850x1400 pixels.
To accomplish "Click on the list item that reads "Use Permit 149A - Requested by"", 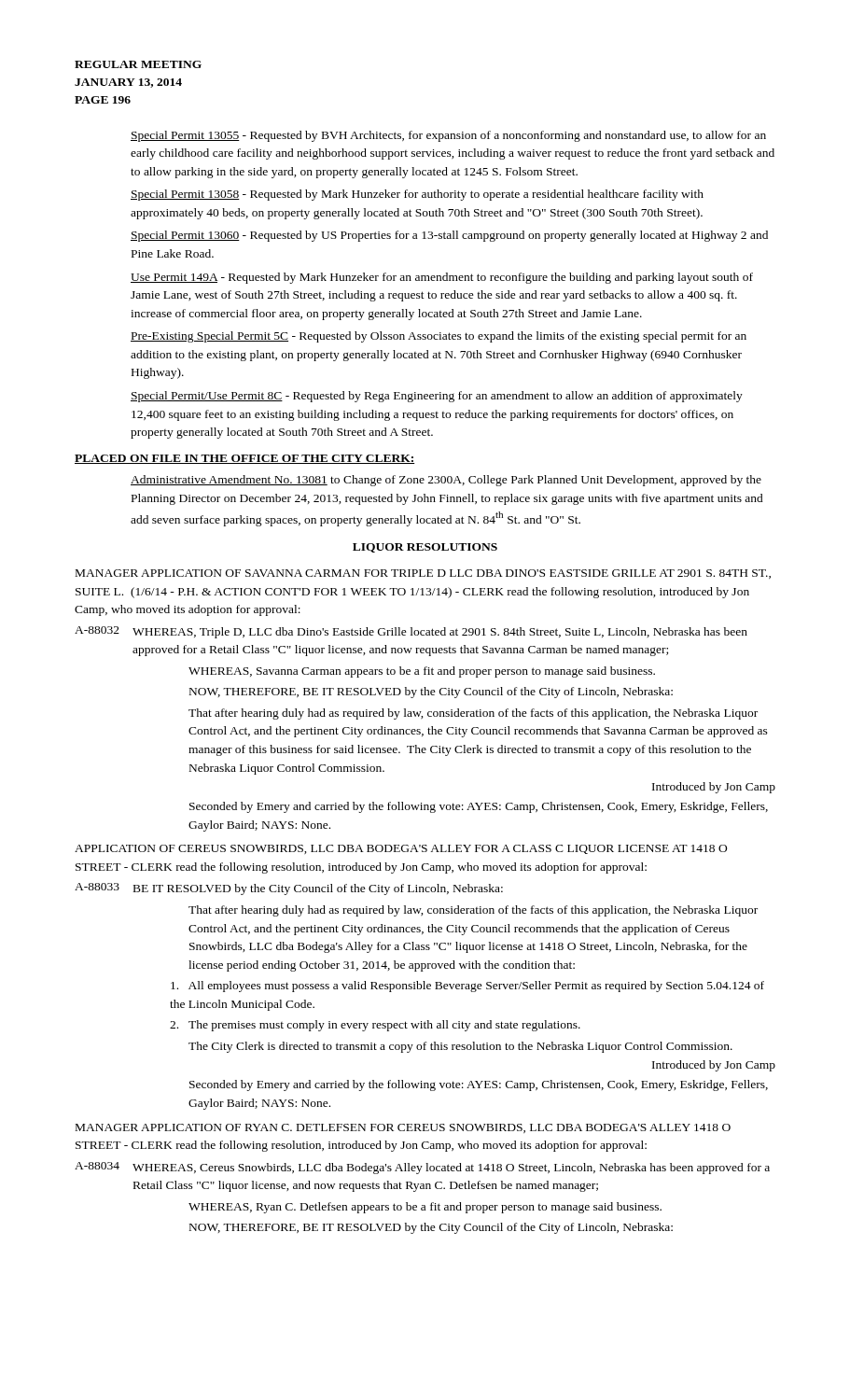I will (x=453, y=295).
